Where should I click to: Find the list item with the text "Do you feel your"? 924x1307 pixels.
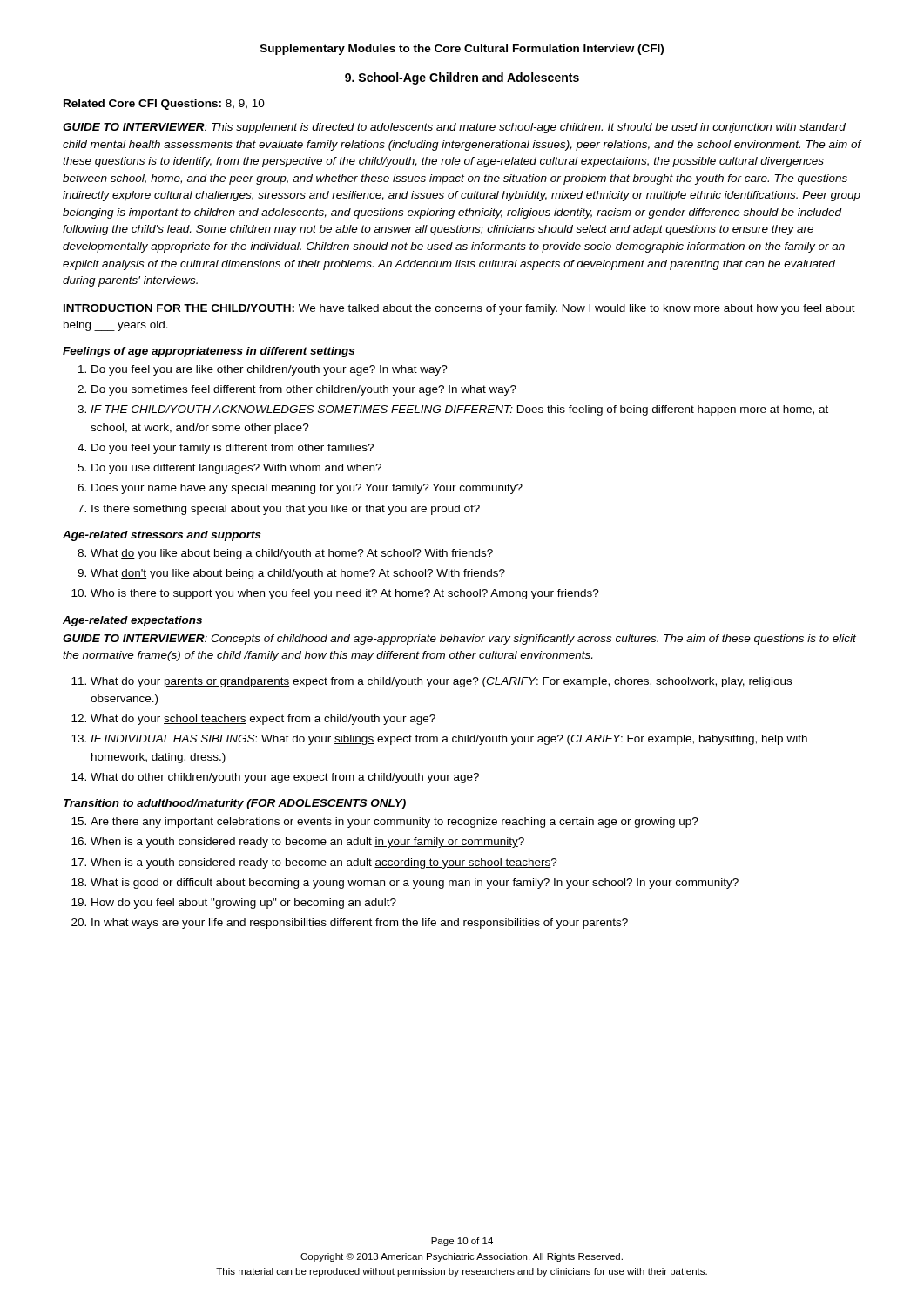coord(232,447)
